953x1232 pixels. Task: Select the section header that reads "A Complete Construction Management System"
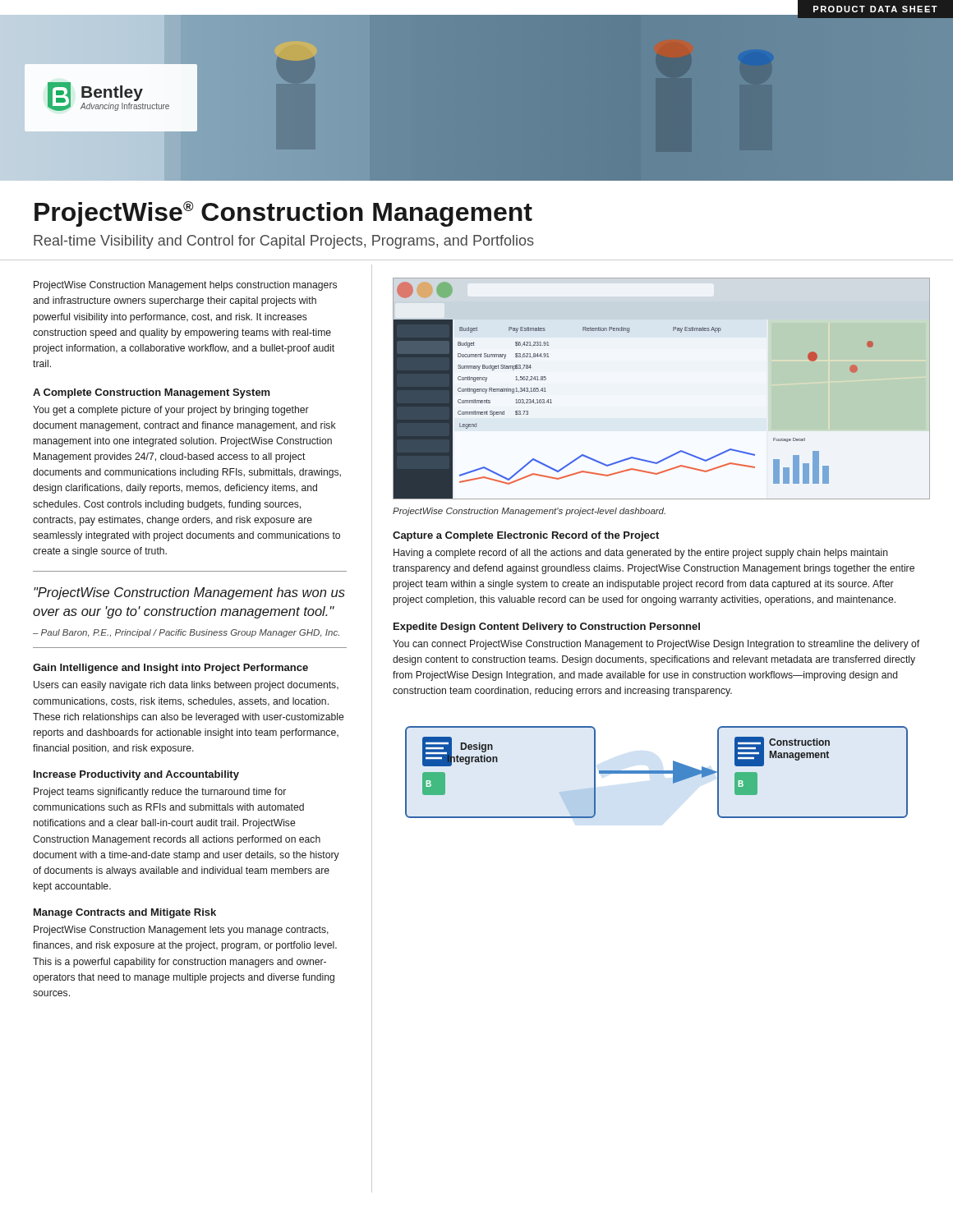click(x=152, y=392)
